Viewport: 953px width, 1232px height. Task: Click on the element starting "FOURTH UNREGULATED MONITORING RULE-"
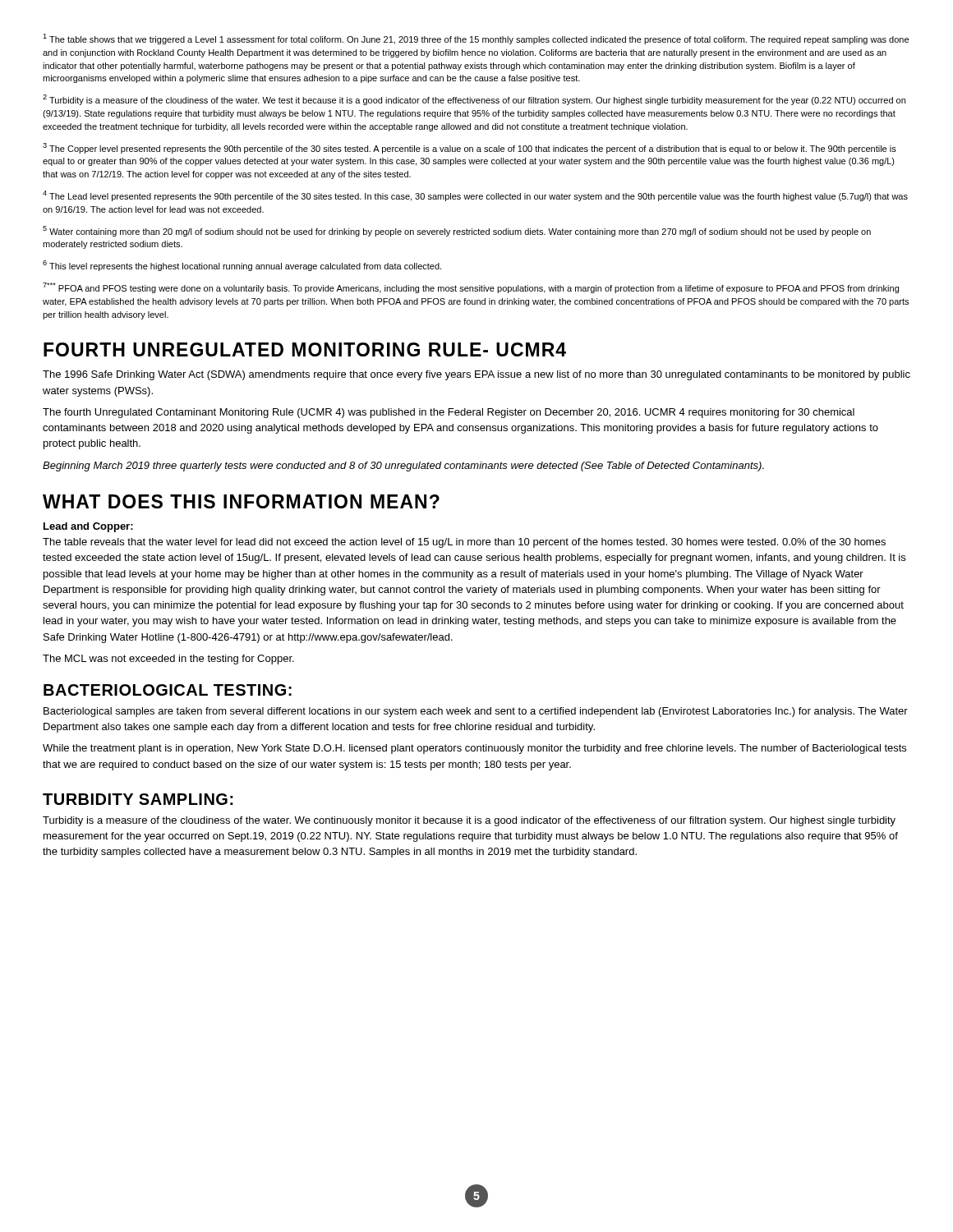pos(305,350)
